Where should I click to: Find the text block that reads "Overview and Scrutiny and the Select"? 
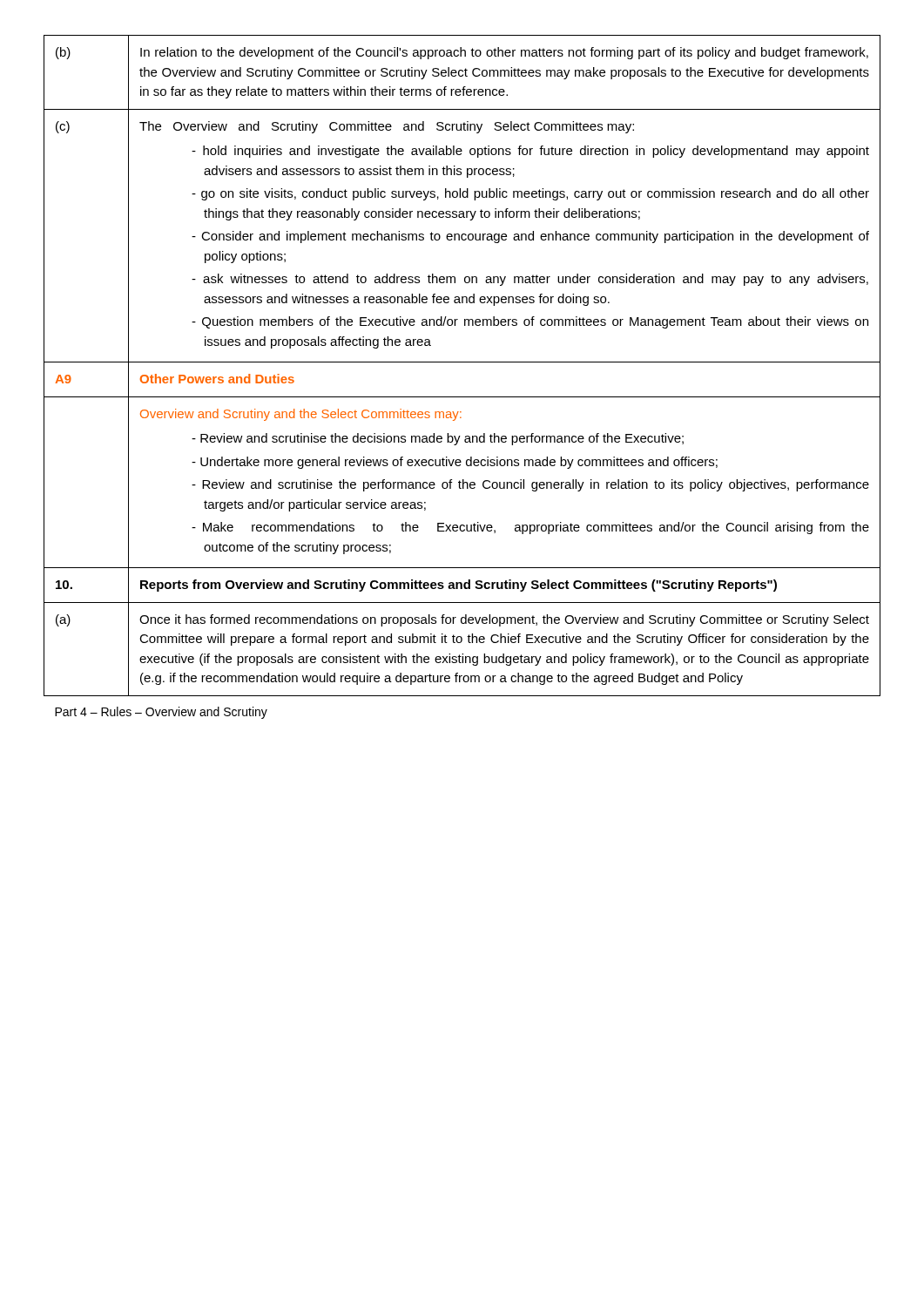[x=504, y=480]
